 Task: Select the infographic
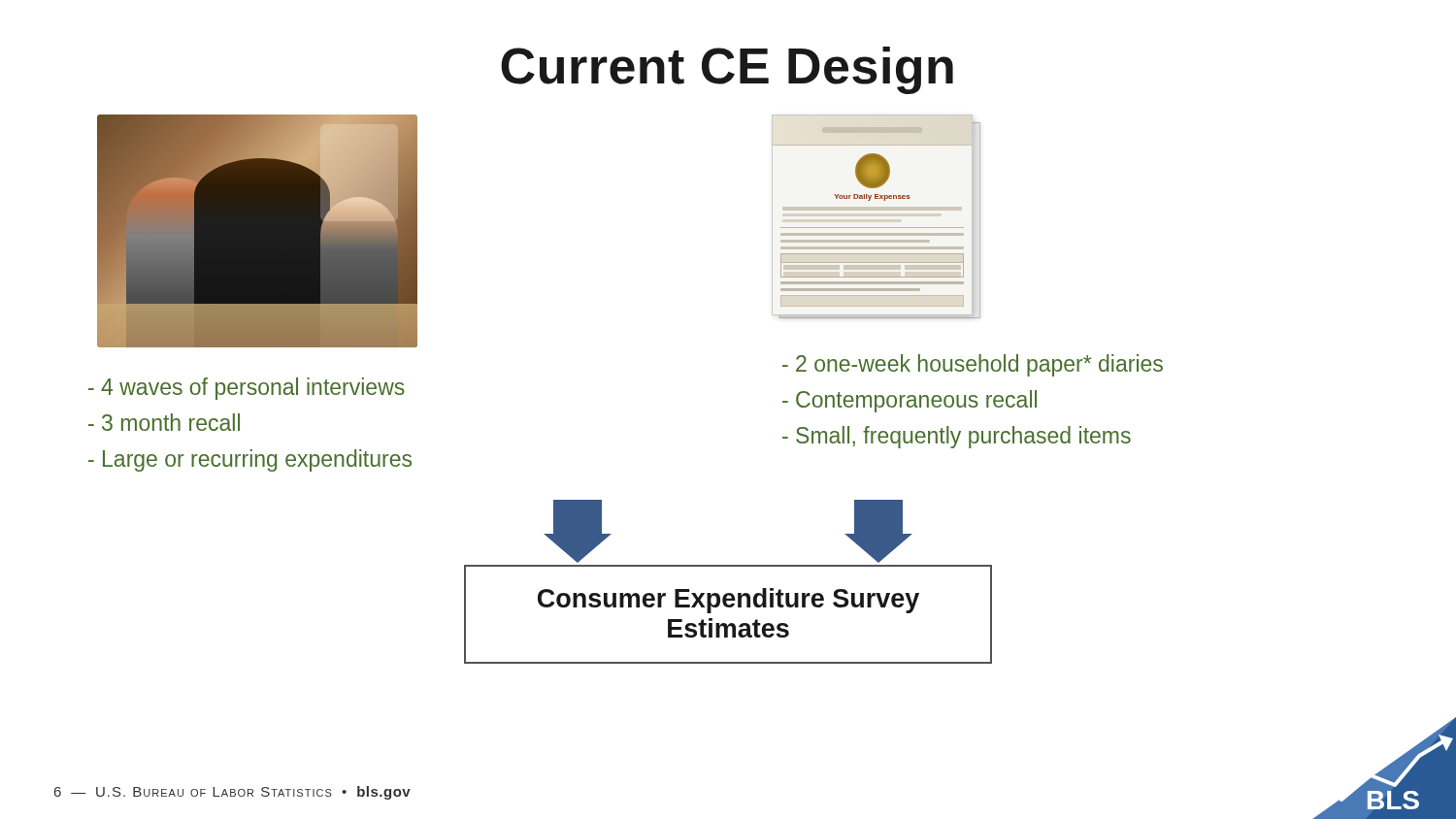click(728, 582)
